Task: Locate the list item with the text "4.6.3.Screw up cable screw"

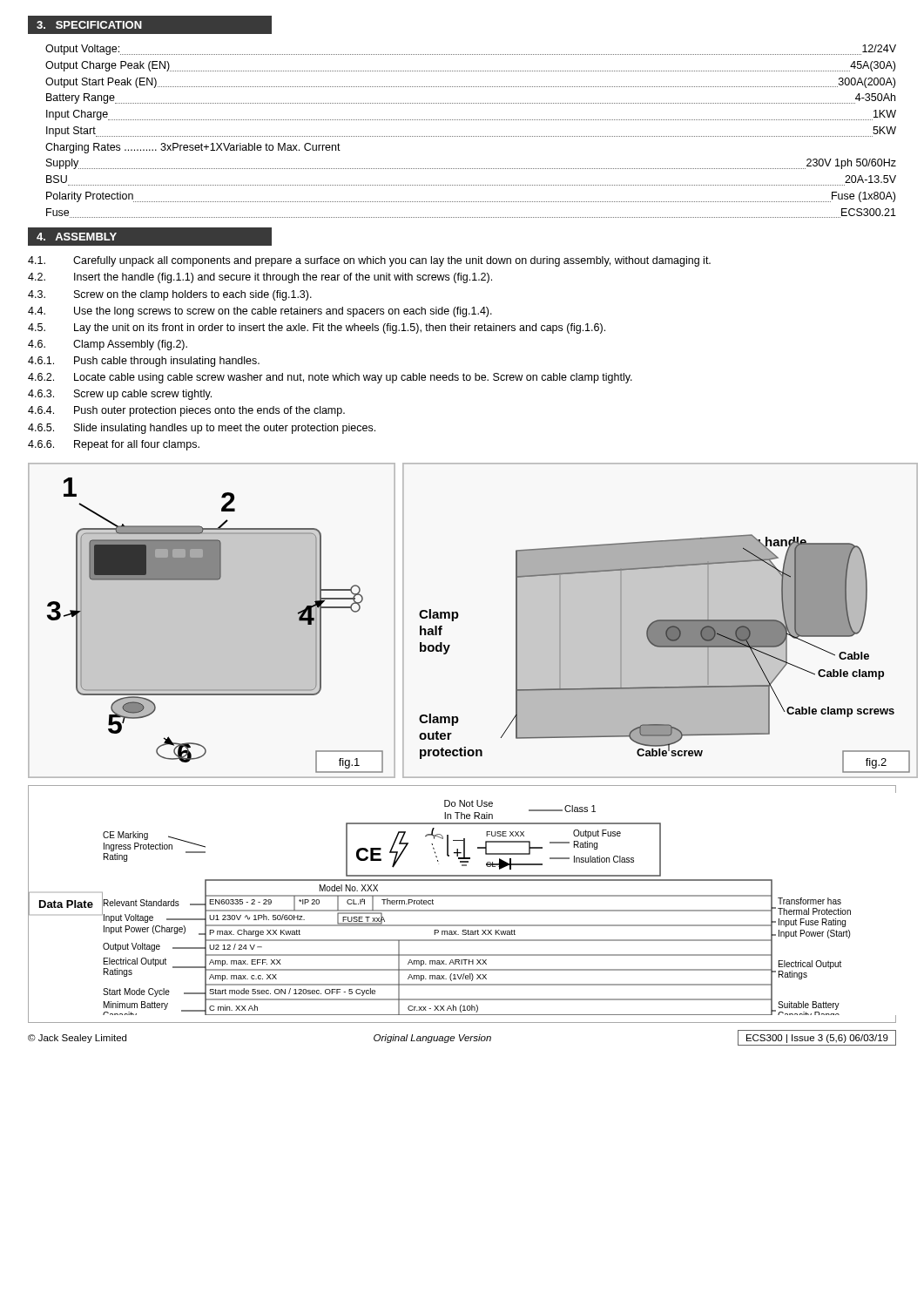Action: click(x=120, y=395)
